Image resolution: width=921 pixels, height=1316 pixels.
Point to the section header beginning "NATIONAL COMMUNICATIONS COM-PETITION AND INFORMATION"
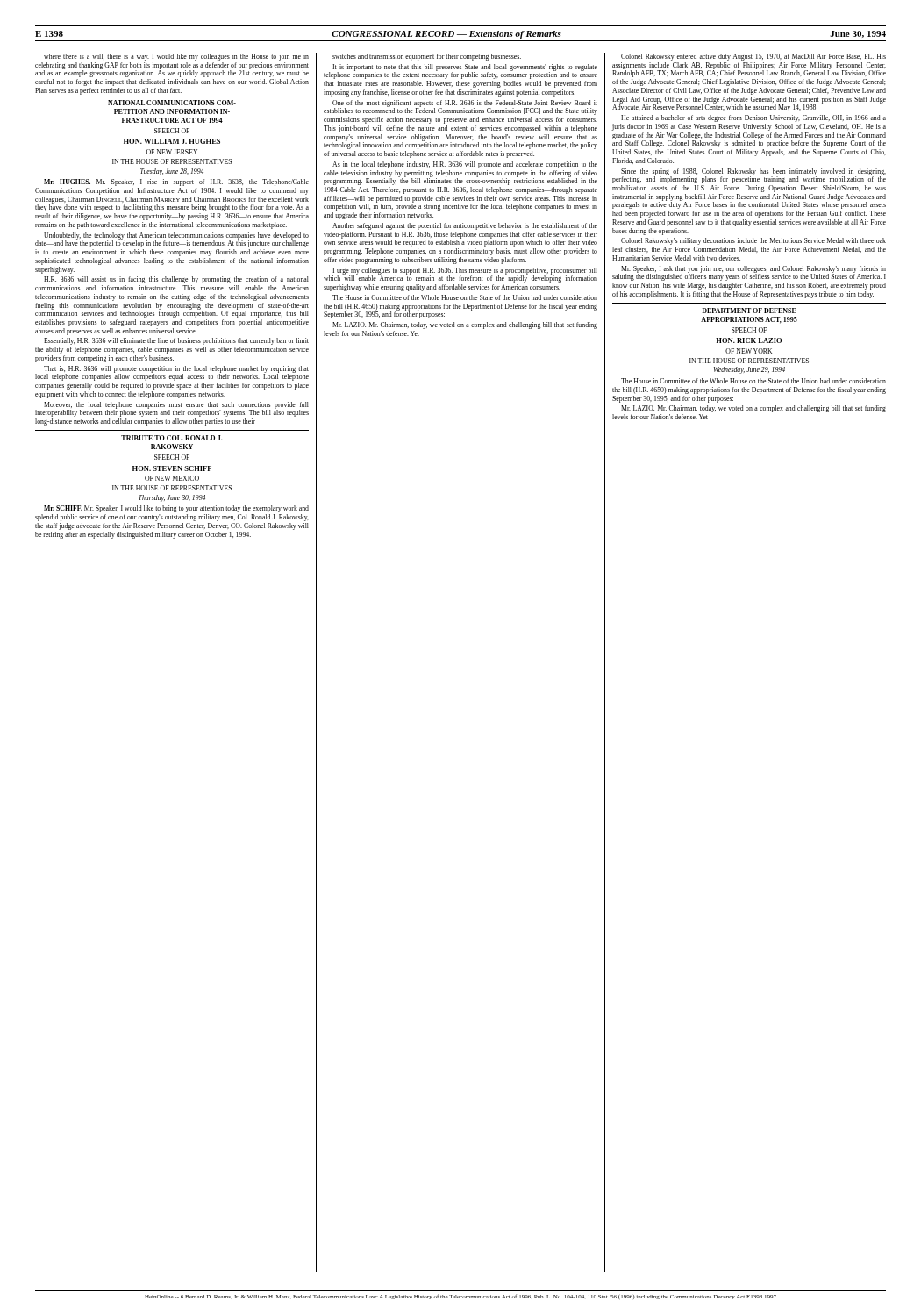pos(172,112)
